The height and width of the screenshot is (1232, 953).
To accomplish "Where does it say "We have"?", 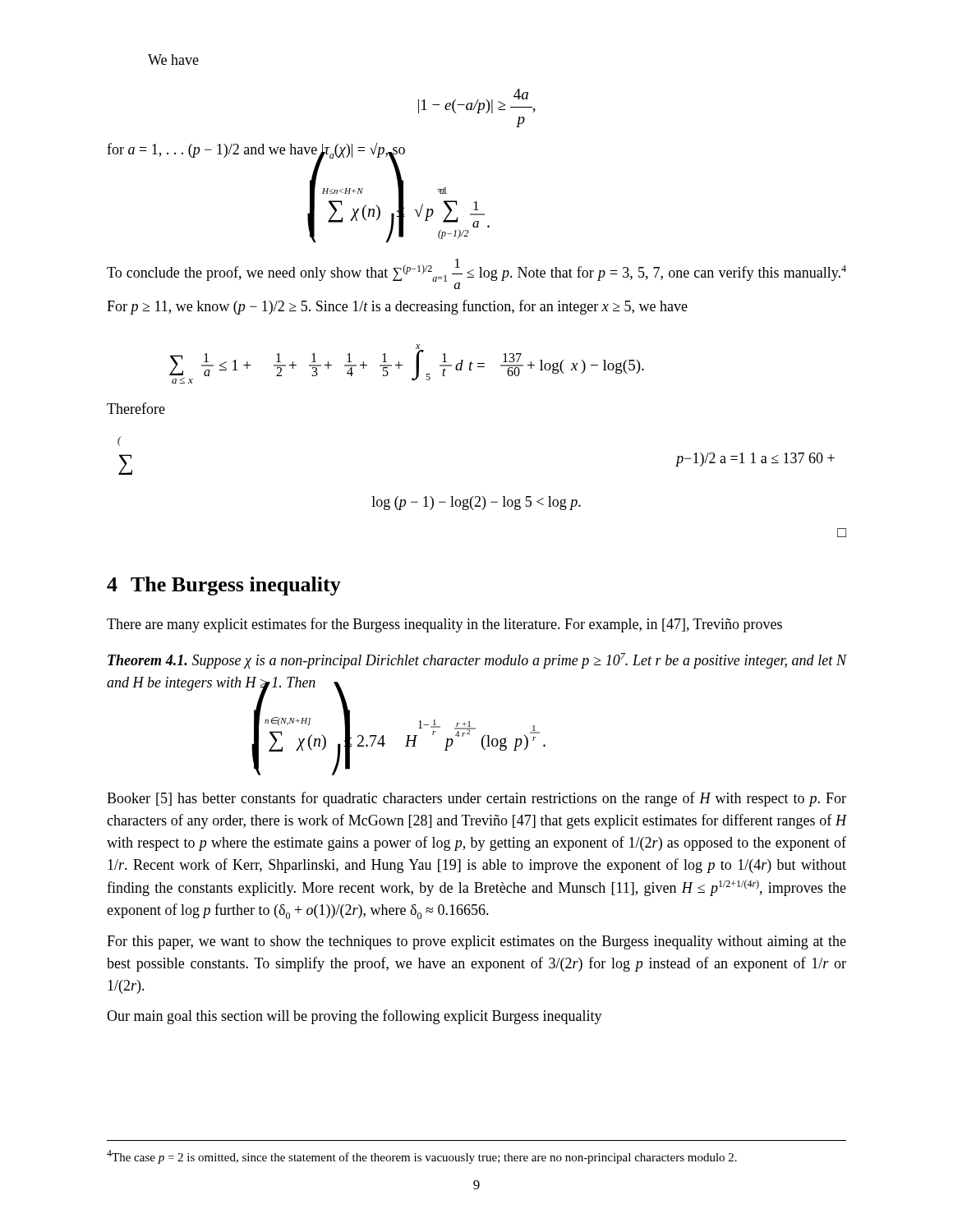I will coord(173,60).
